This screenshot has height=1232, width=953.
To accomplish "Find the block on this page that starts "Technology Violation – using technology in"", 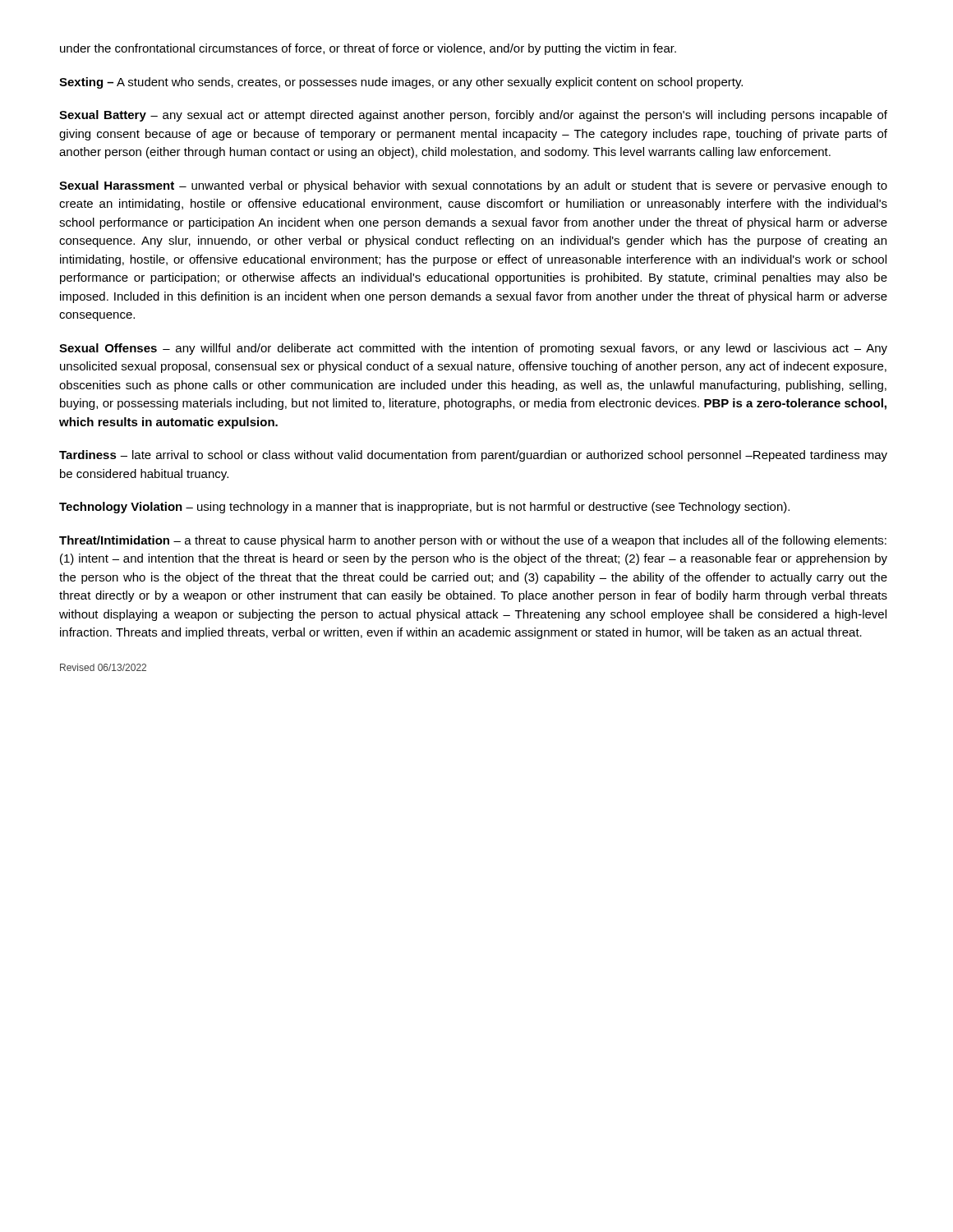I will (473, 507).
